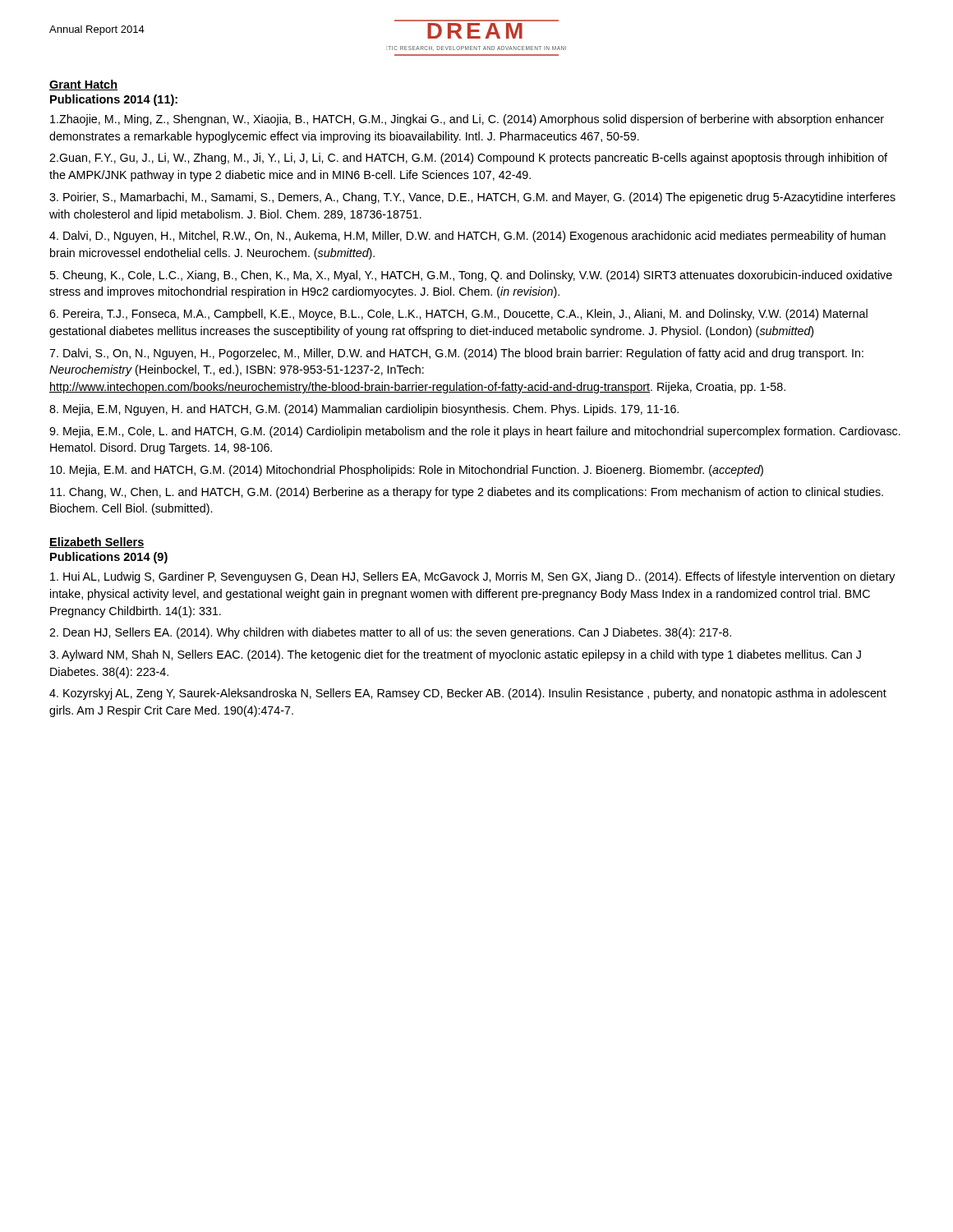Locate the list item that says "7. Dalvi, S., On, N., Nguyen, H.,"

[x=457, y=370]
